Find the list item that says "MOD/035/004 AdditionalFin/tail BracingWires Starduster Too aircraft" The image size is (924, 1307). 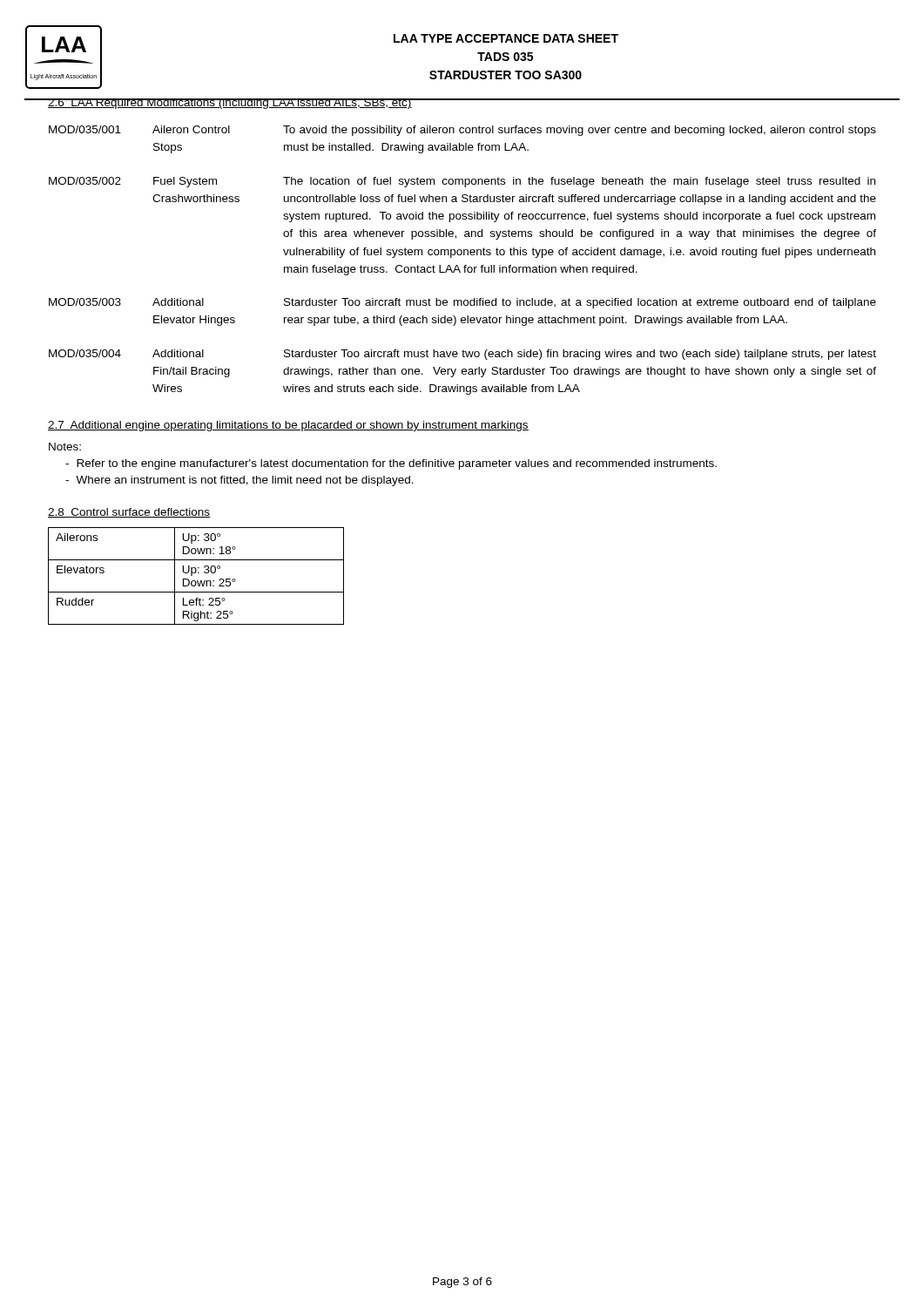(x=462, y=371)
